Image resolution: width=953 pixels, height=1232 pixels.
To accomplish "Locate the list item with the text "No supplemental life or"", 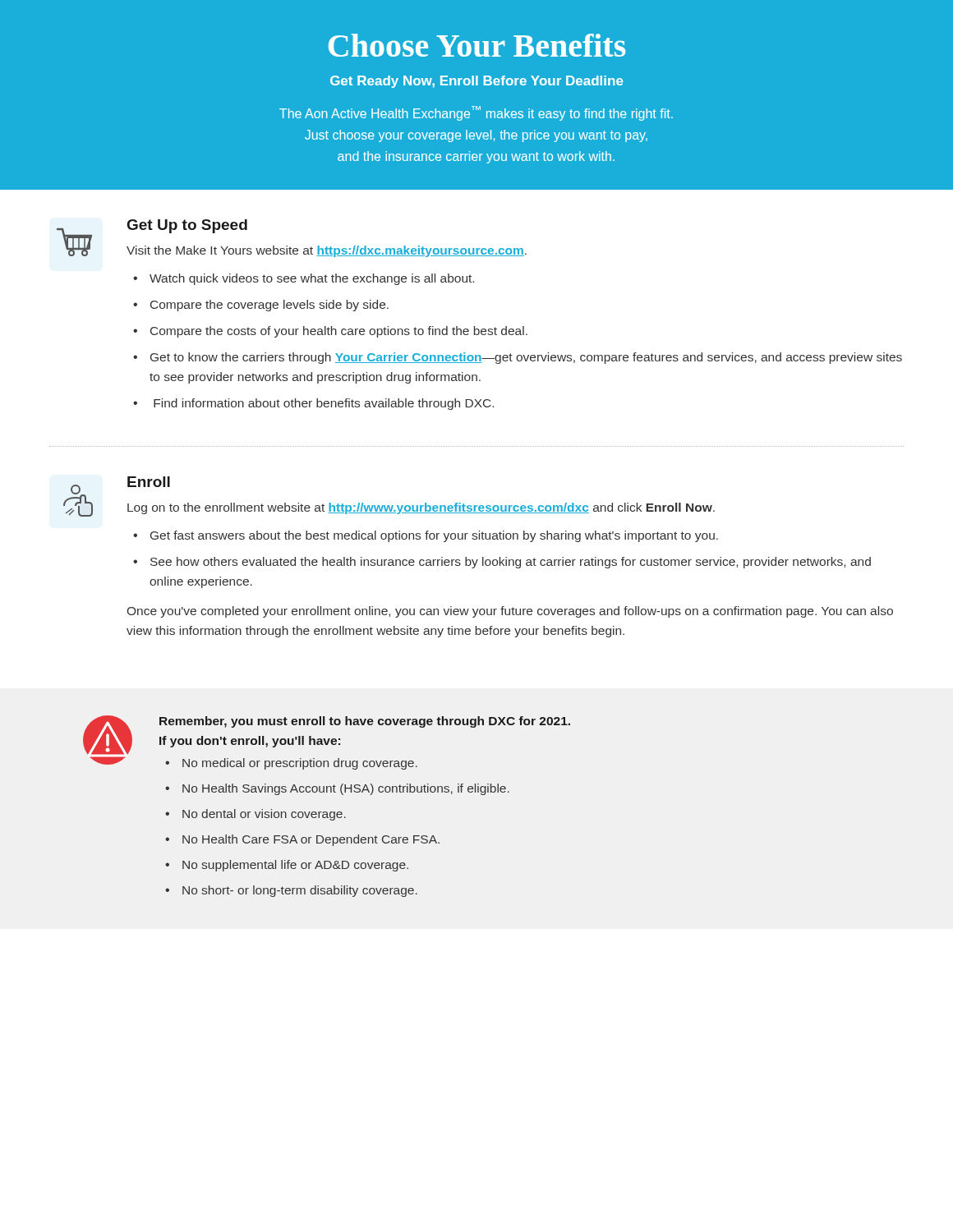I will (x=287, y=866).
